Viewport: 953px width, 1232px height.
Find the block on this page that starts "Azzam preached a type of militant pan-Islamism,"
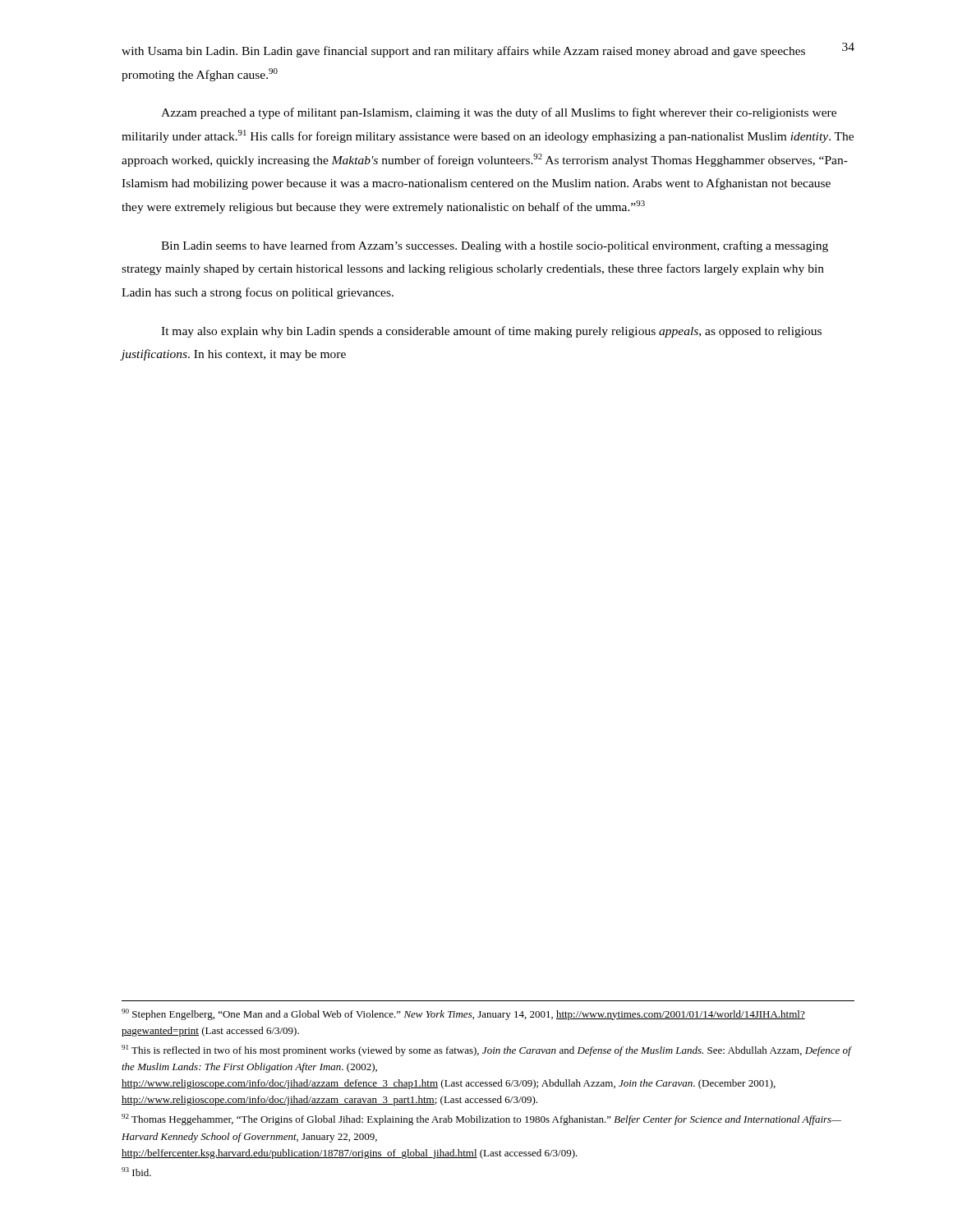488,160
